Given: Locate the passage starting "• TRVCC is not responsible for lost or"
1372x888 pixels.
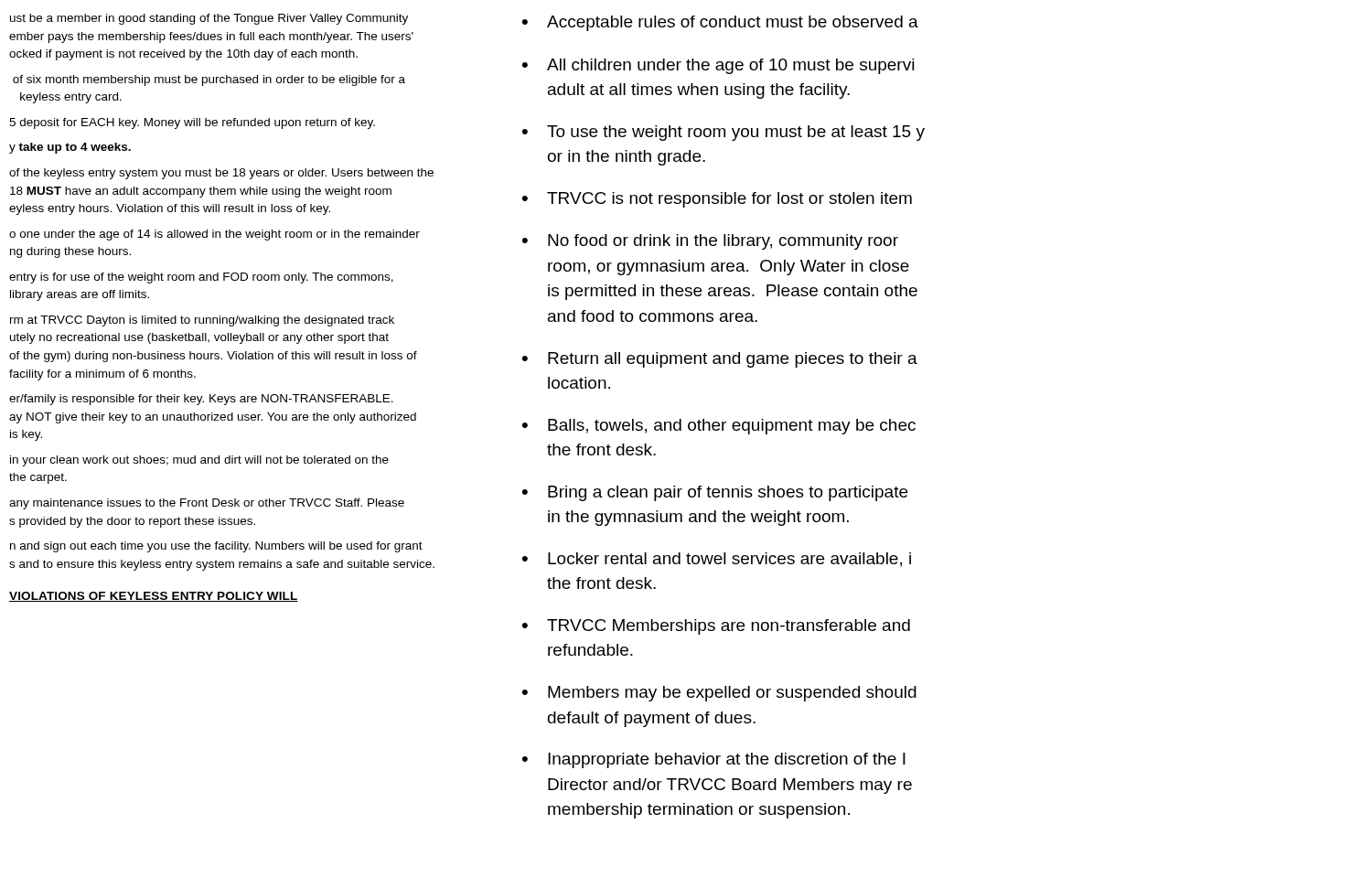Looking at the screenshot, I should click(x=717, y=200).
